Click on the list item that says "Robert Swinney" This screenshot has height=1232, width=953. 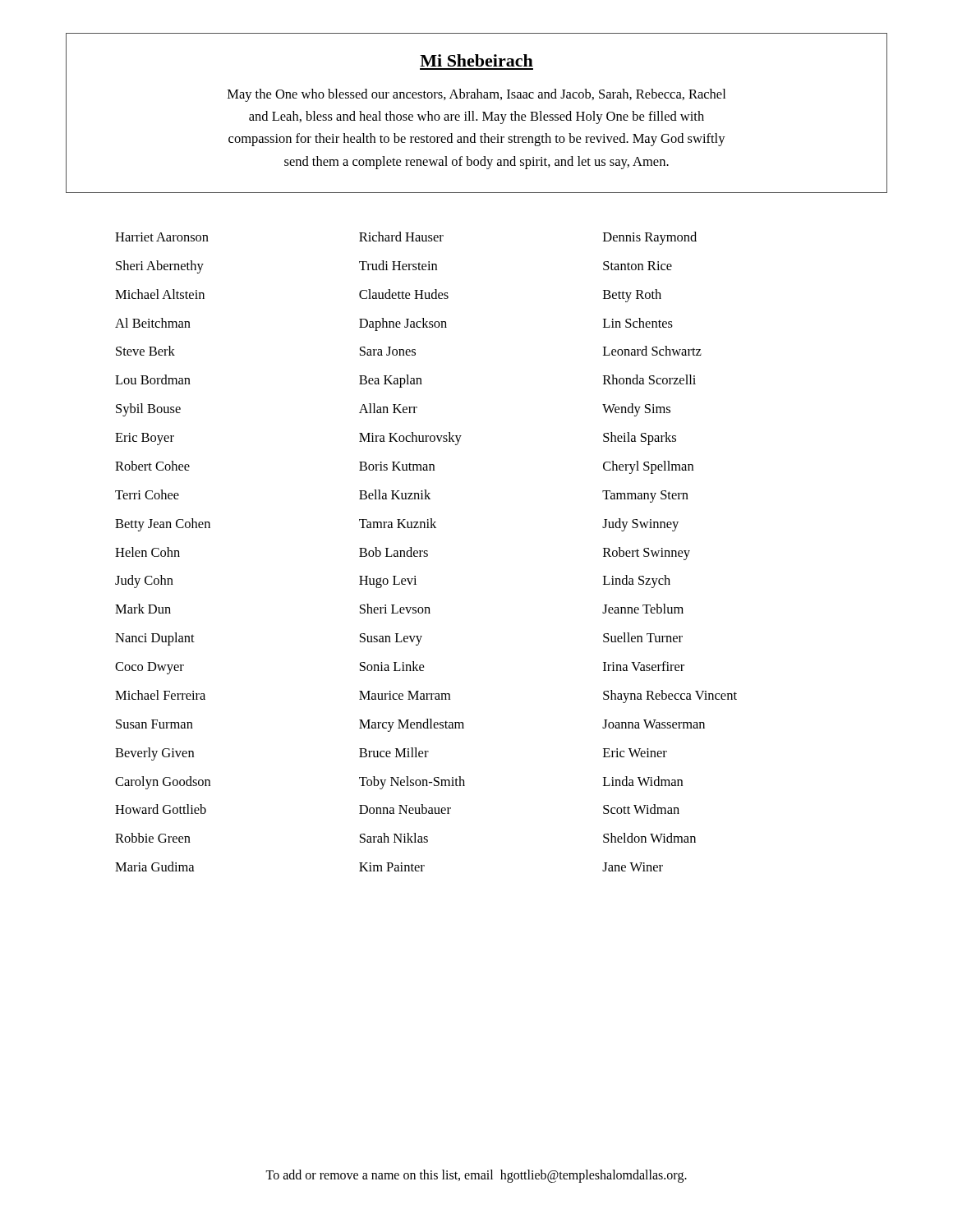point(646,552)
